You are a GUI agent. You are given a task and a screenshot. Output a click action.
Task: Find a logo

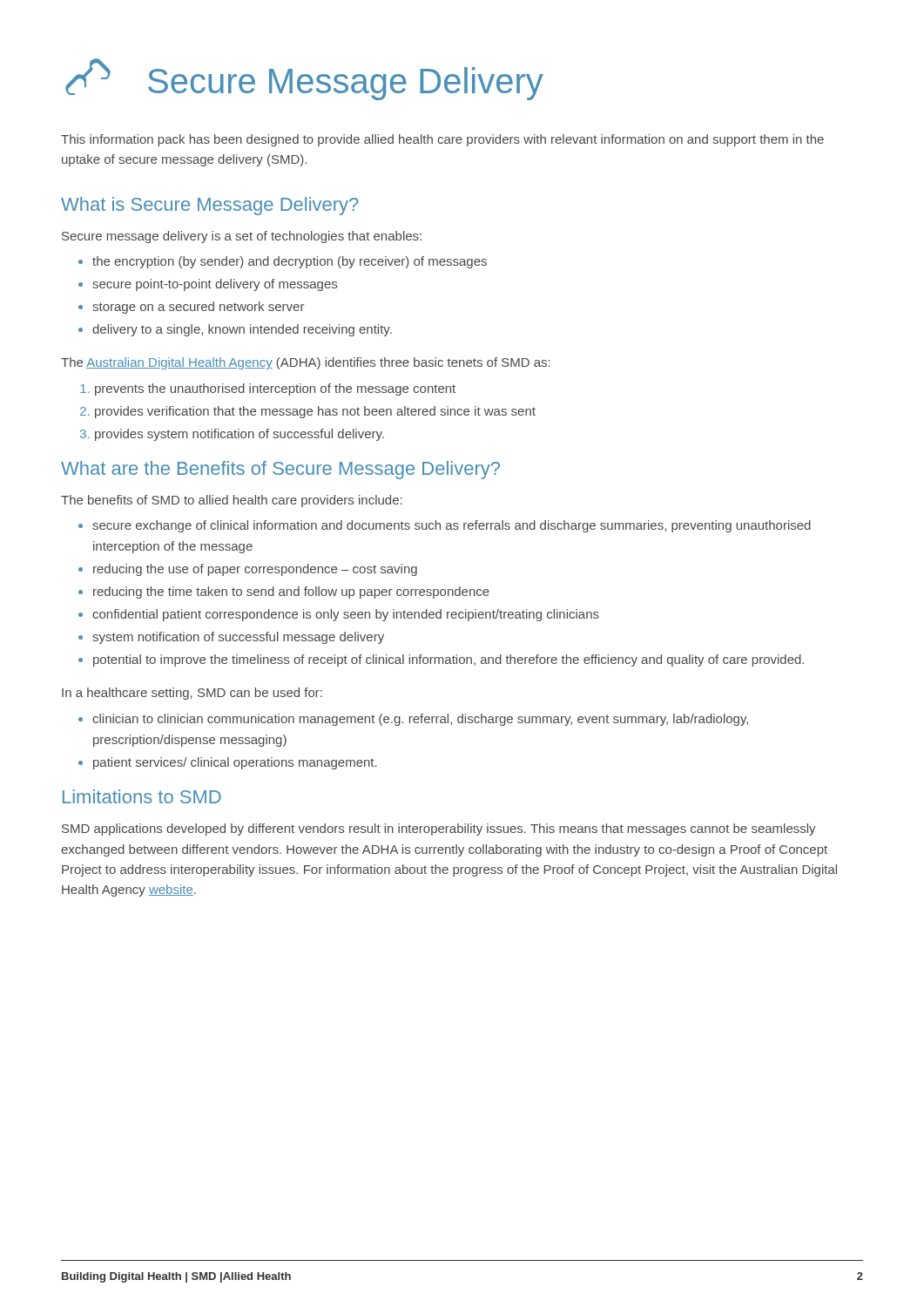tap(96, 81)
